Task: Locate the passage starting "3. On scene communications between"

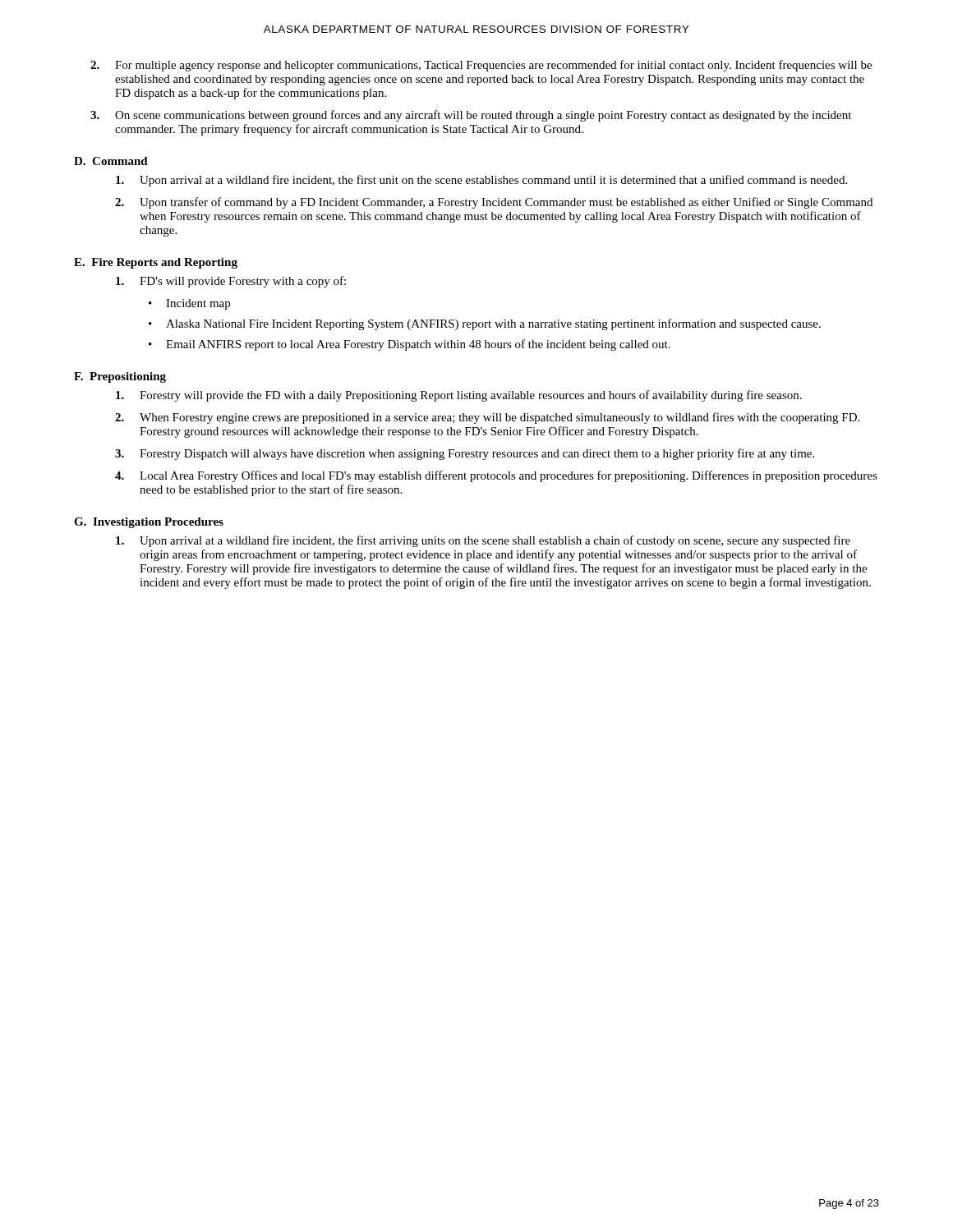Action: tap(485, 122)
